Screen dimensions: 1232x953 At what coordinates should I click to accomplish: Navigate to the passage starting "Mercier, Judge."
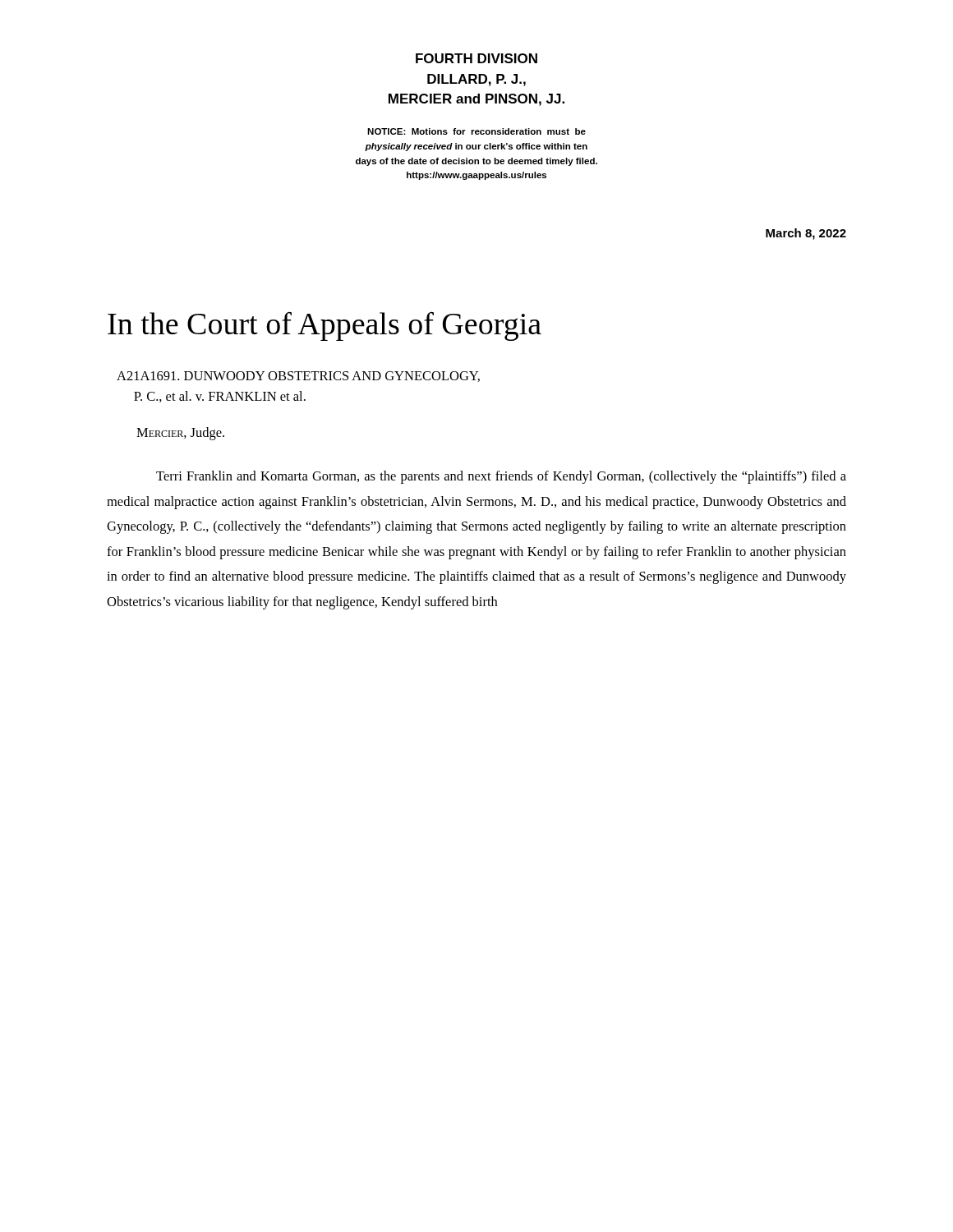pyautogui.click(x=181, y=433)
